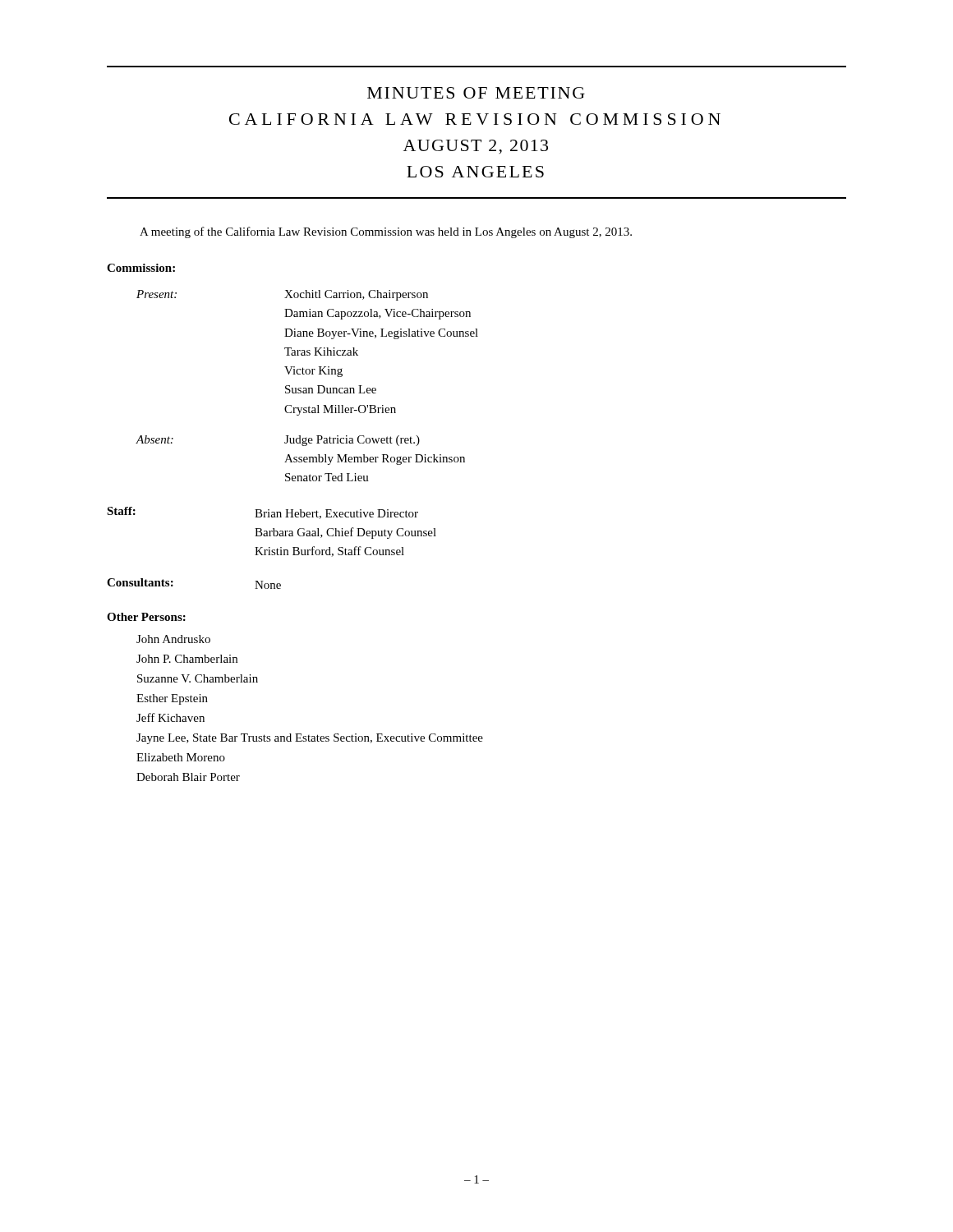Viewport: 953px width, 1232px height.
Task: Click on the block starting "Suzanne V. Chamberlain"
Action: pos(197,678)
